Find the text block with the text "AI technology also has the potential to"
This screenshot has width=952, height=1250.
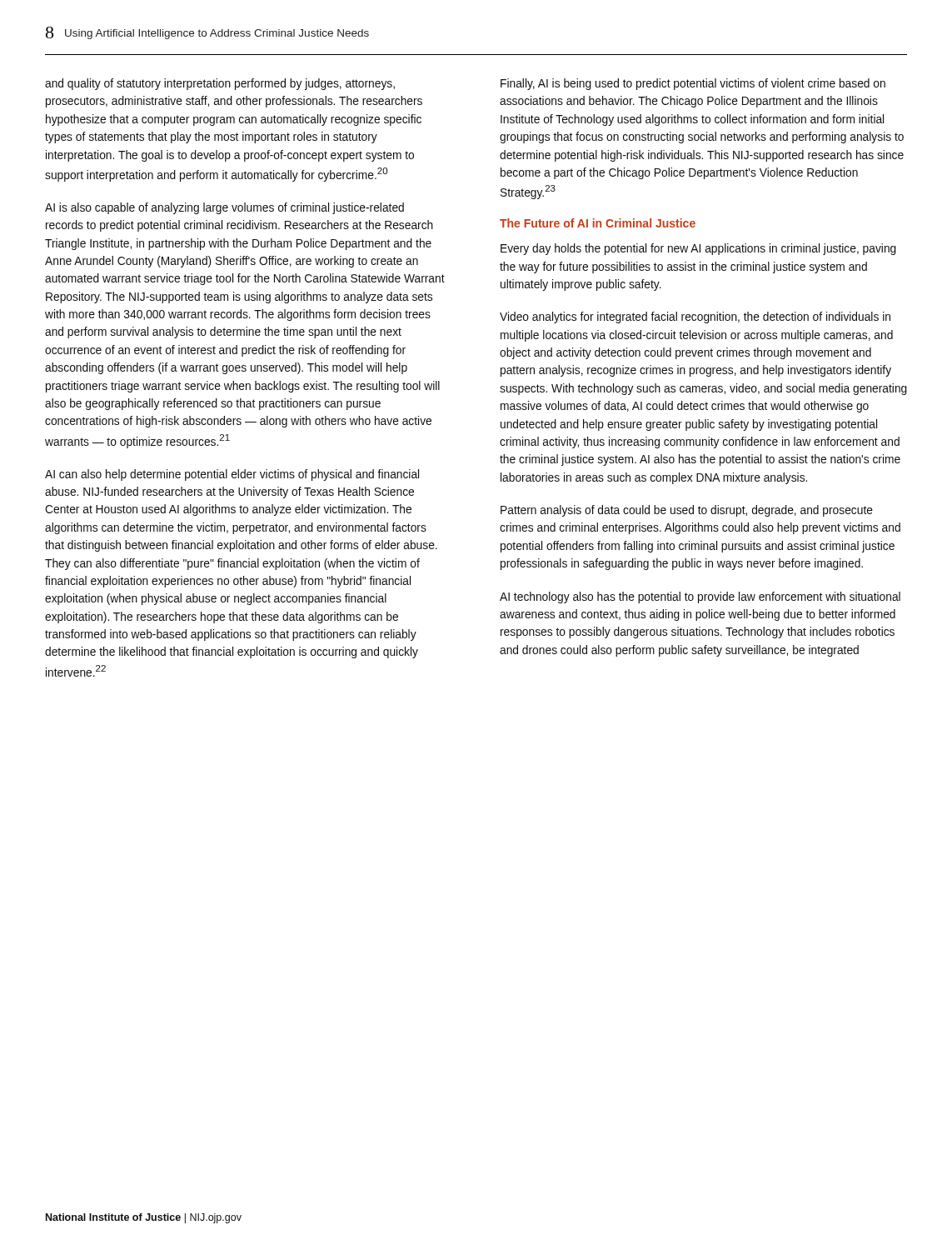(x=700, y=623)
